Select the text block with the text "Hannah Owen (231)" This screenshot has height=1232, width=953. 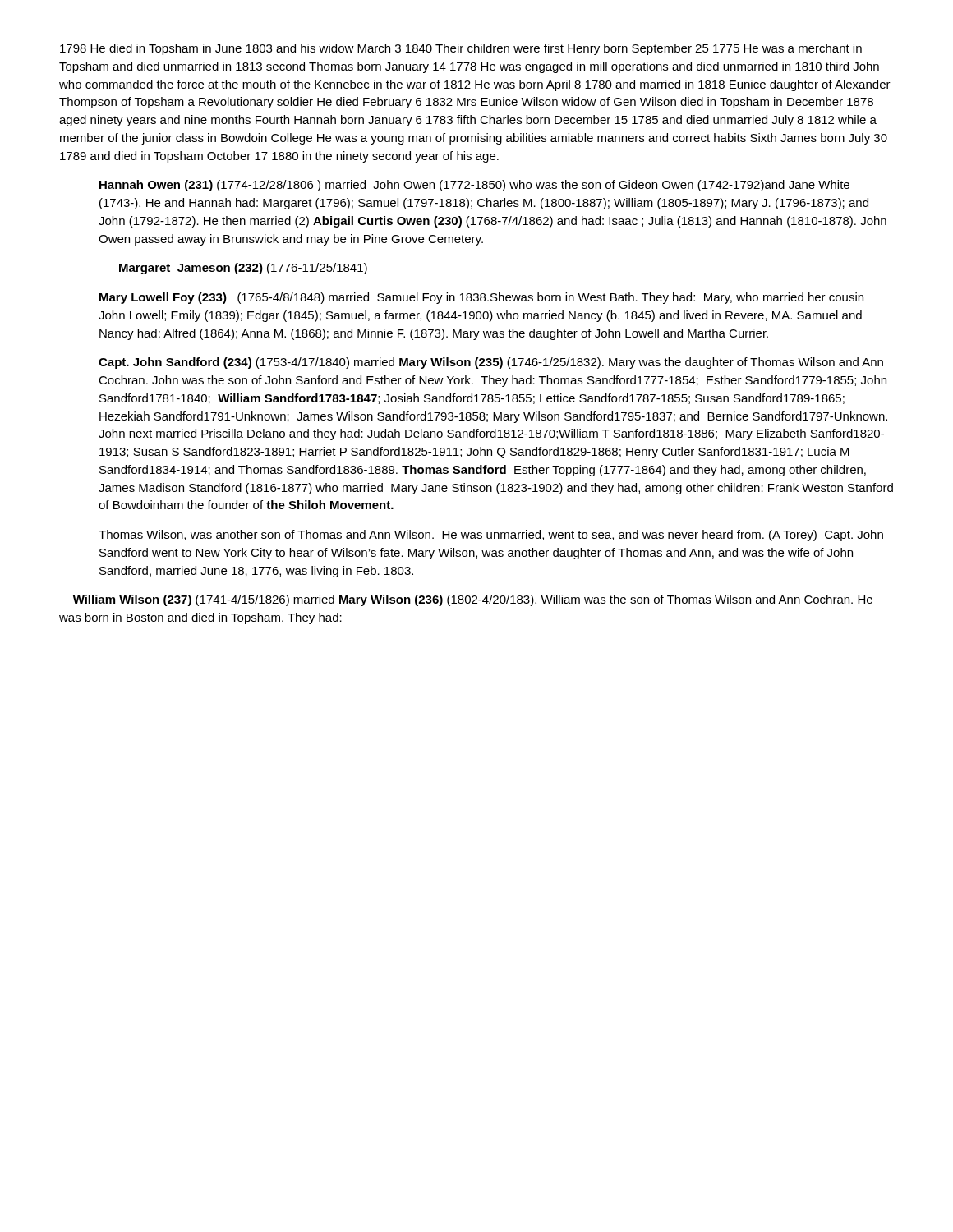493,211
